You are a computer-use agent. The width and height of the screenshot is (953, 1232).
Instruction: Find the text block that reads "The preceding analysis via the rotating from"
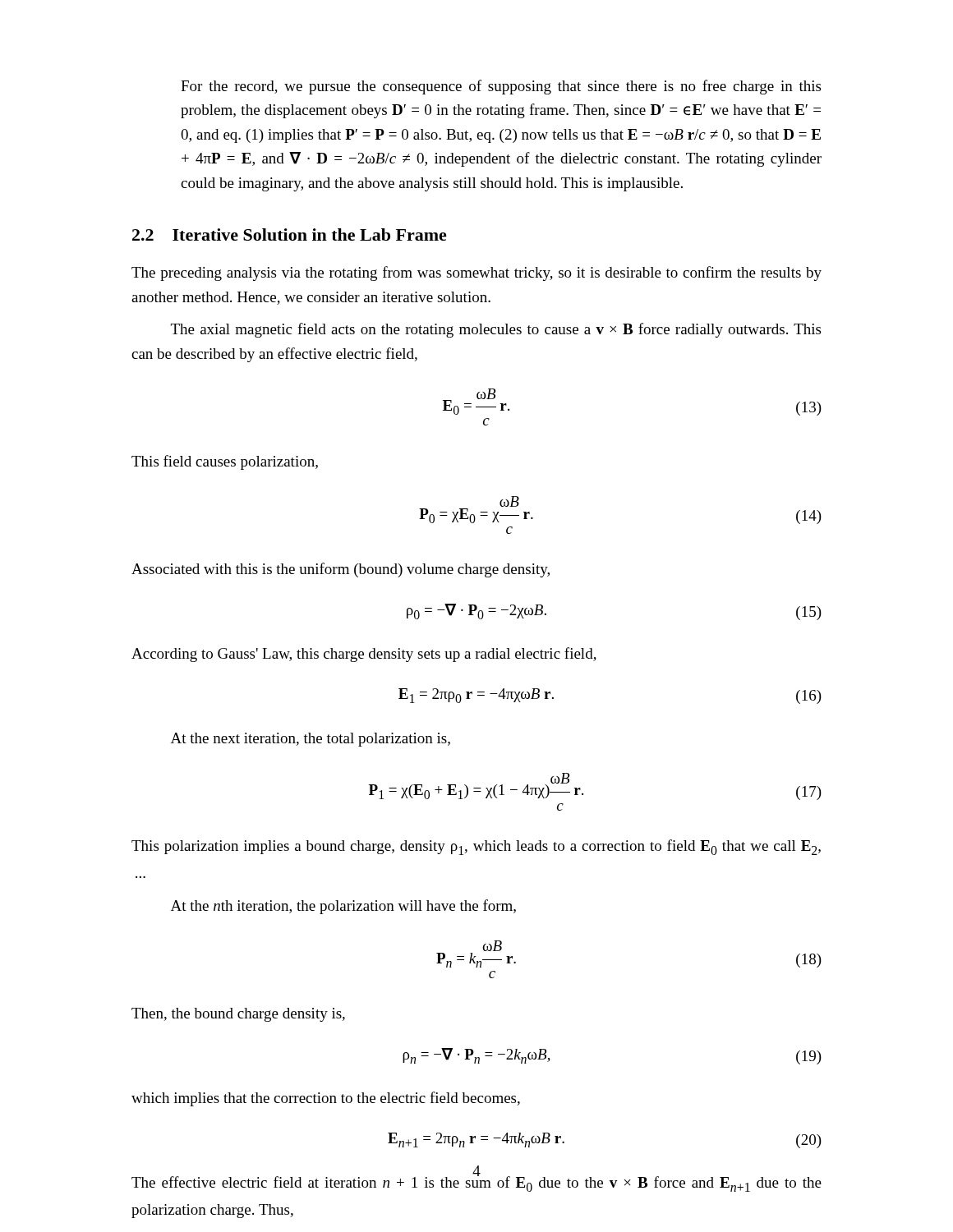click(476, 285)
